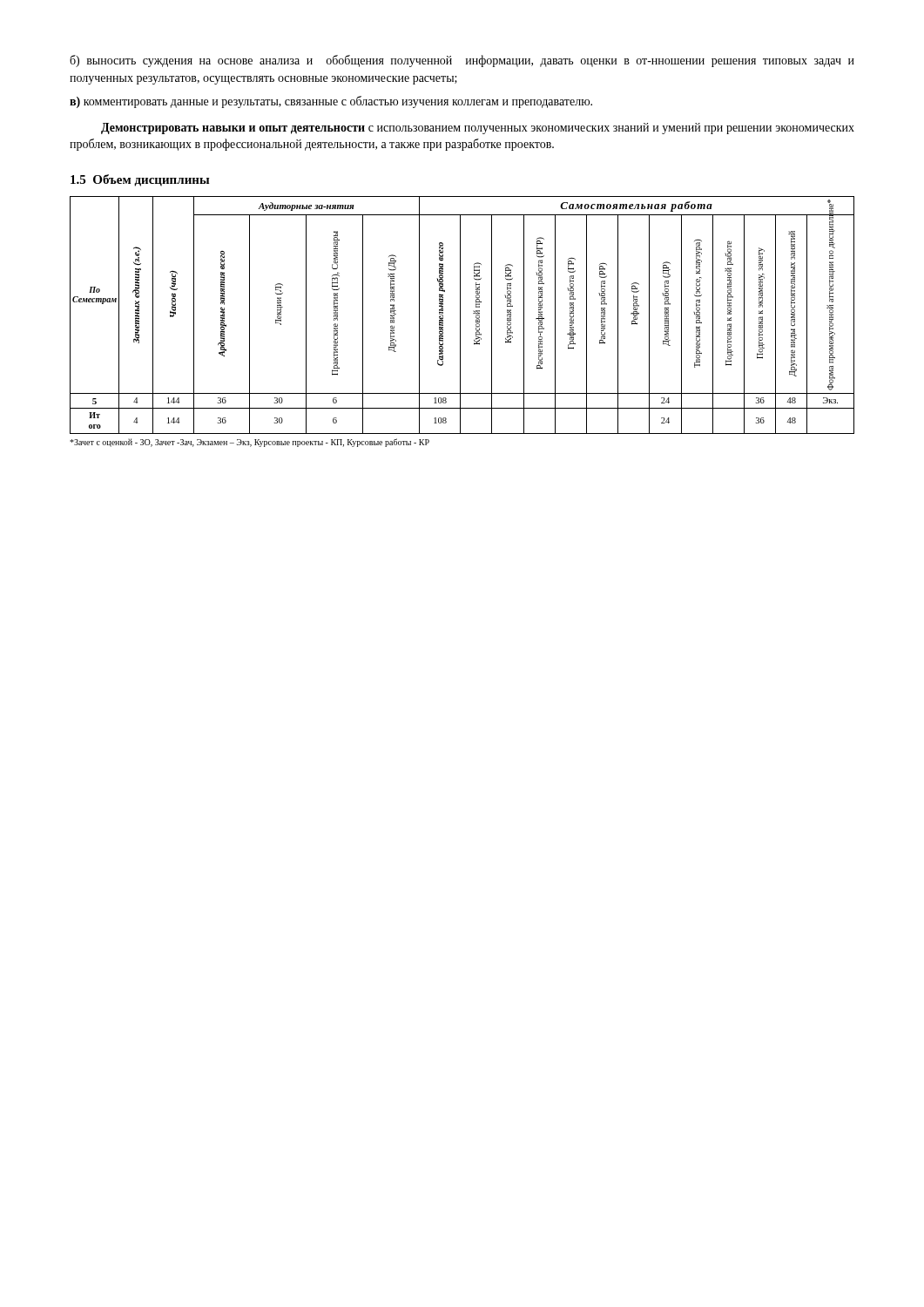Locate the footnote containing "Зачет с оценкой - ЗО, Зачет"
Screen dimensions: 1307x924
coord(250,442)
